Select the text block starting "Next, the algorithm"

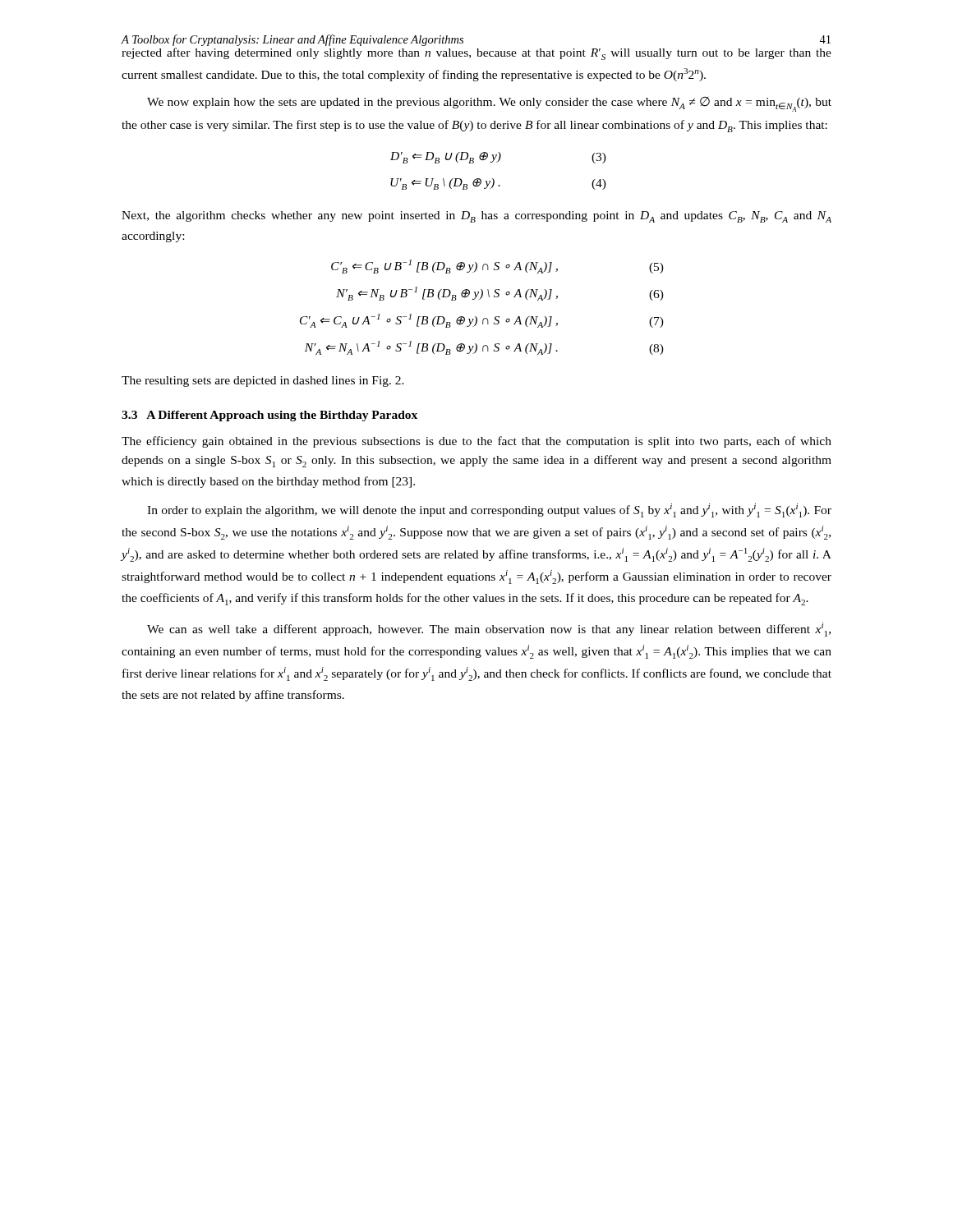click(x=476, y=225)
